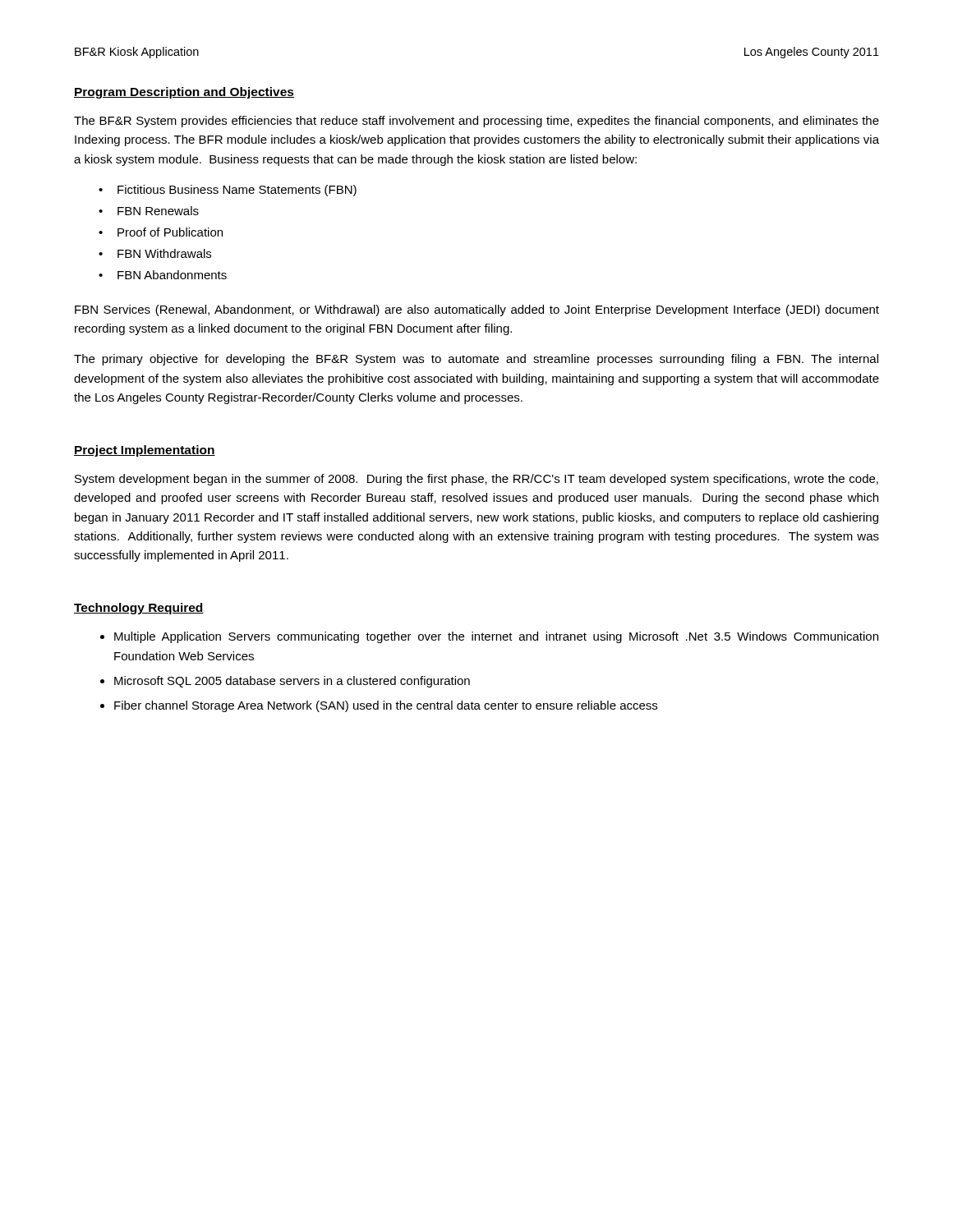Screen dimensions: 1232x953
Task: Click where it says "Program Description and Objectives"
Action: [184, 92]
